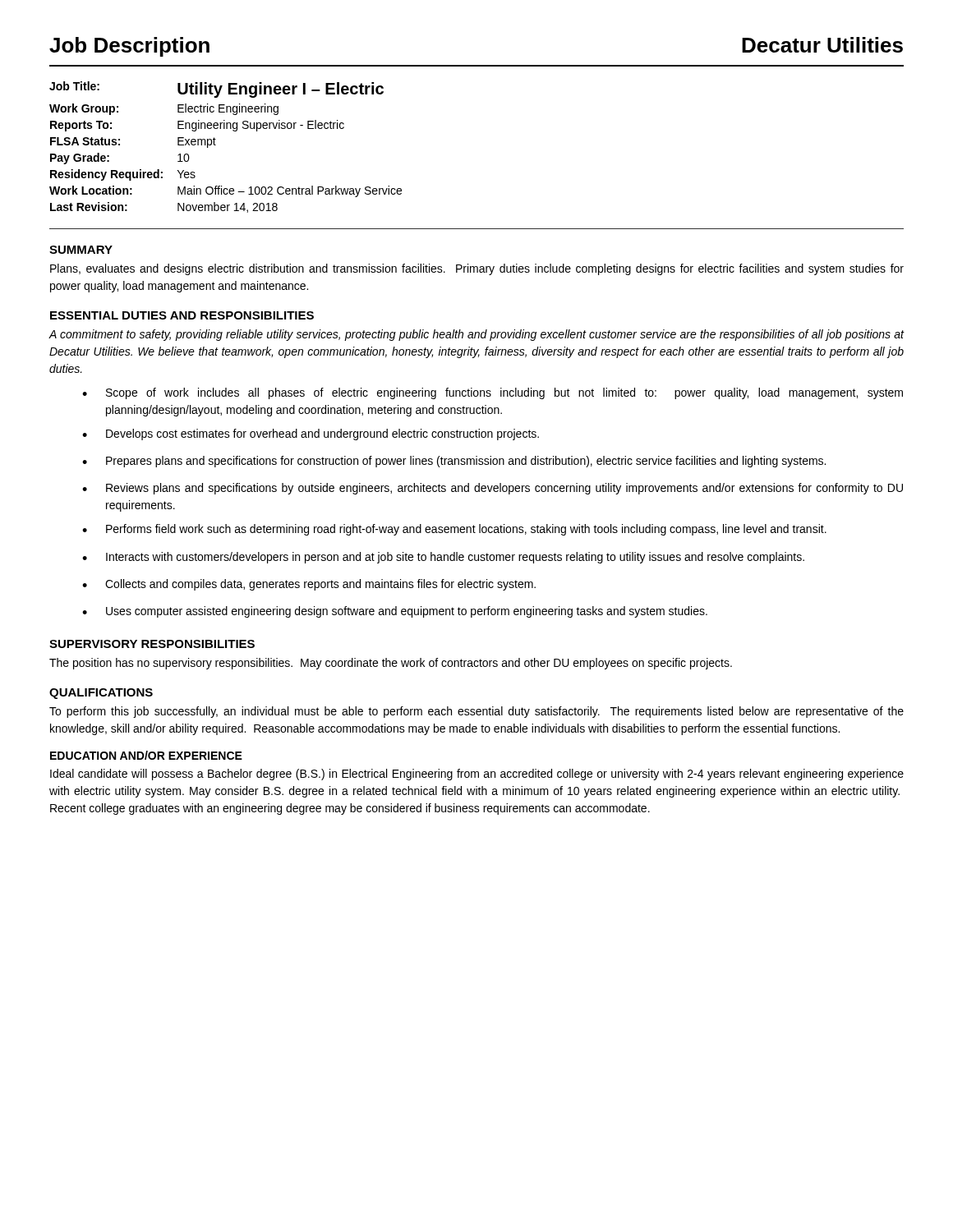Point to the block beginning "• Performs field work such as determining road"
The image size is (953, 1232).
tap(489, 531)
